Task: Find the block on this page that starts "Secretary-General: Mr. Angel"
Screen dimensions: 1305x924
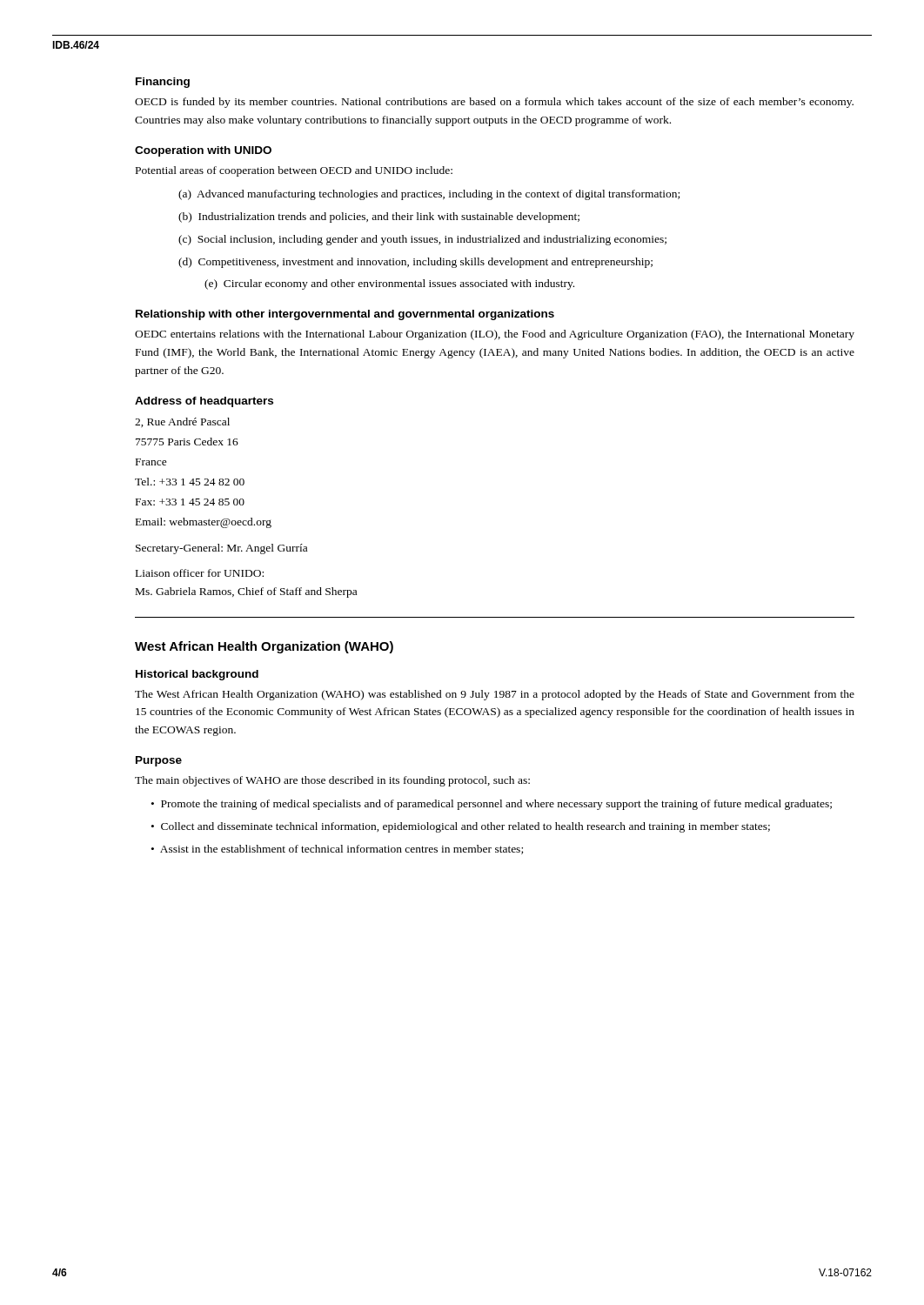Action: 221,547
